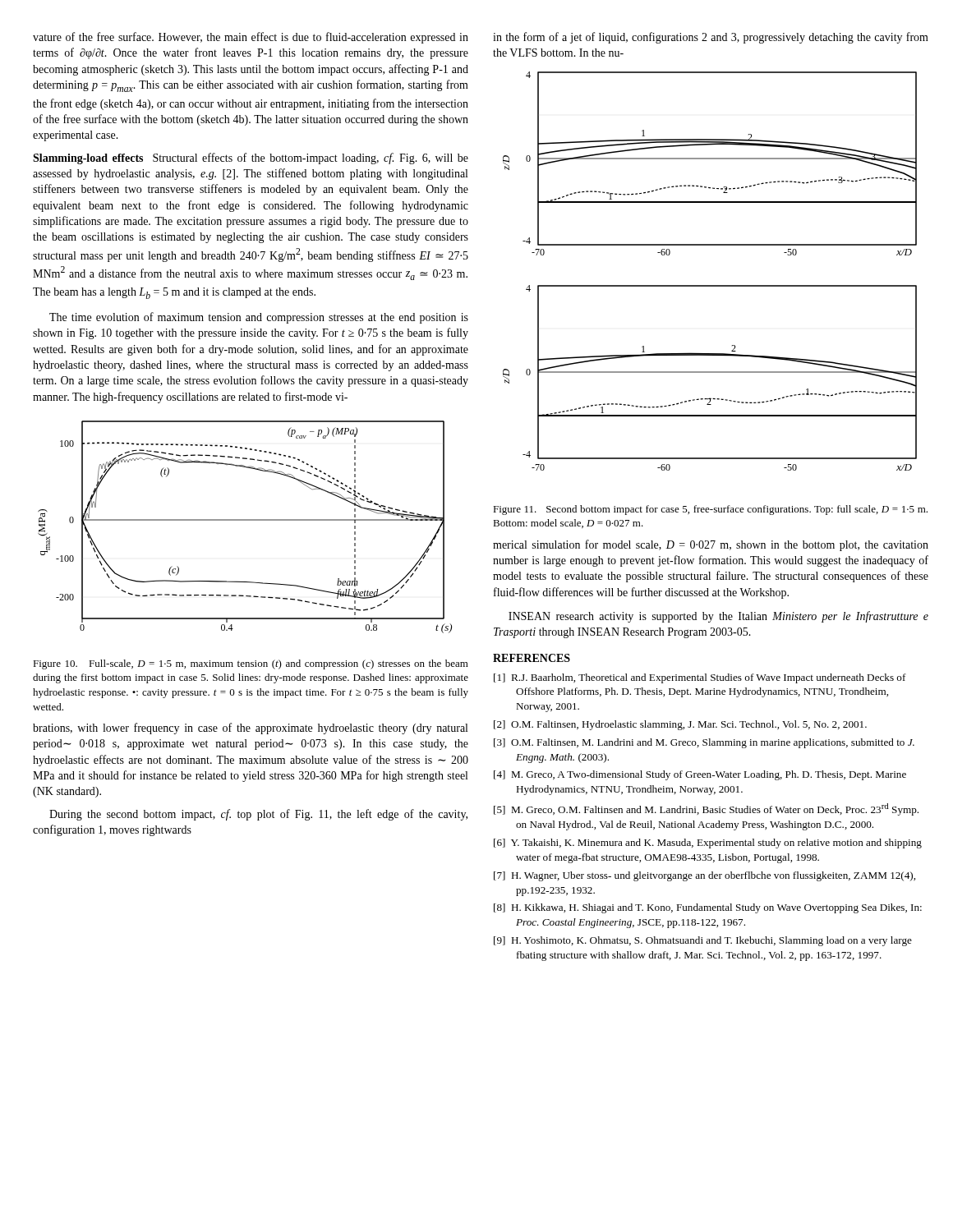The width and height of the screenshot is (953, 1232).
Task: Find the block starting "[4] M. Greco,"
Action: pyautogui.click(x=700, y=782)
